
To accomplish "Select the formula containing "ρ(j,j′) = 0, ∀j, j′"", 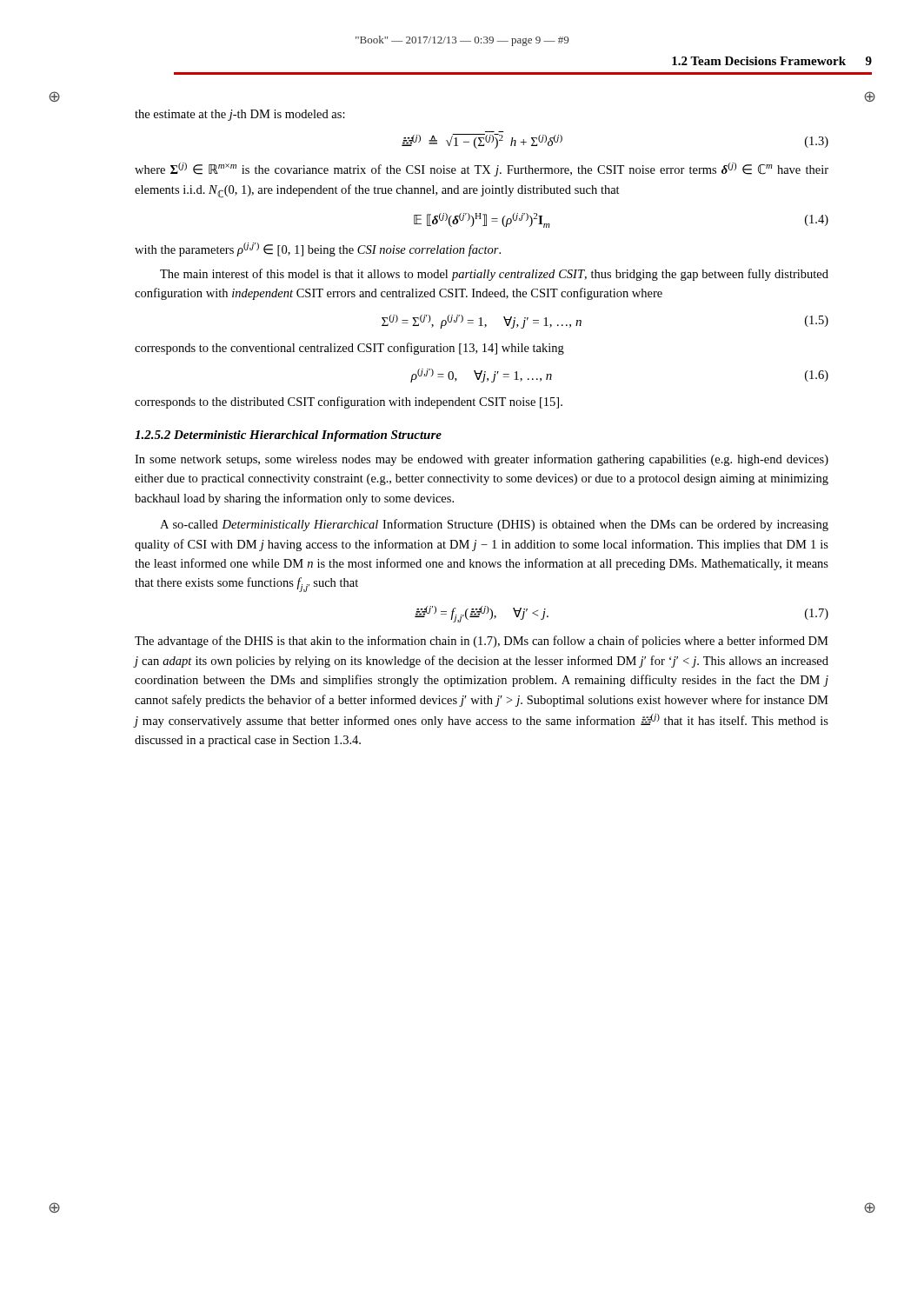I will coord(482,375).
